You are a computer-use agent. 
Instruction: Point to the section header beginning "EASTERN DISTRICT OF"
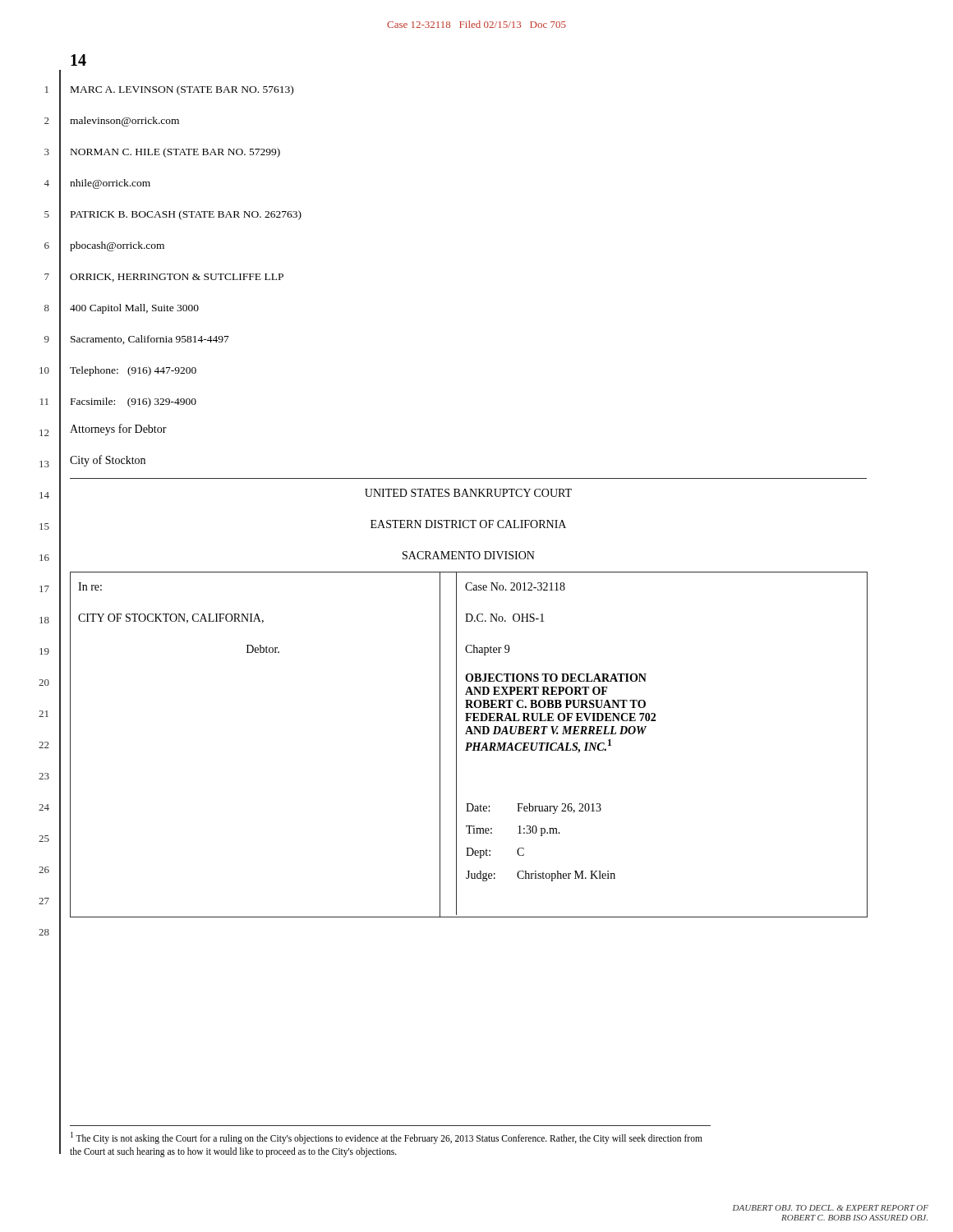468,524
